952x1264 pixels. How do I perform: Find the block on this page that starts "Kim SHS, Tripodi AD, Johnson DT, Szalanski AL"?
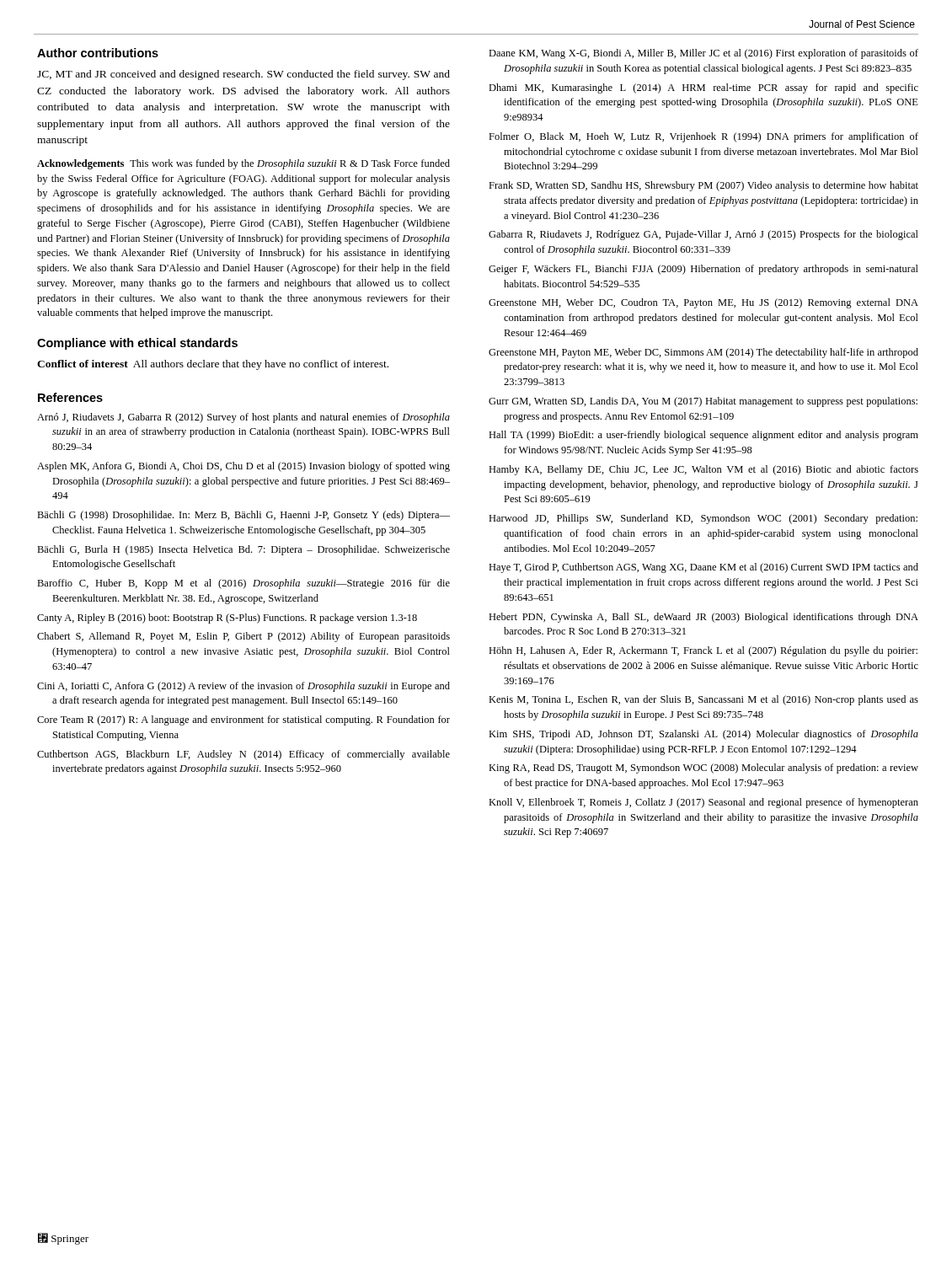(x=703, y=741)
